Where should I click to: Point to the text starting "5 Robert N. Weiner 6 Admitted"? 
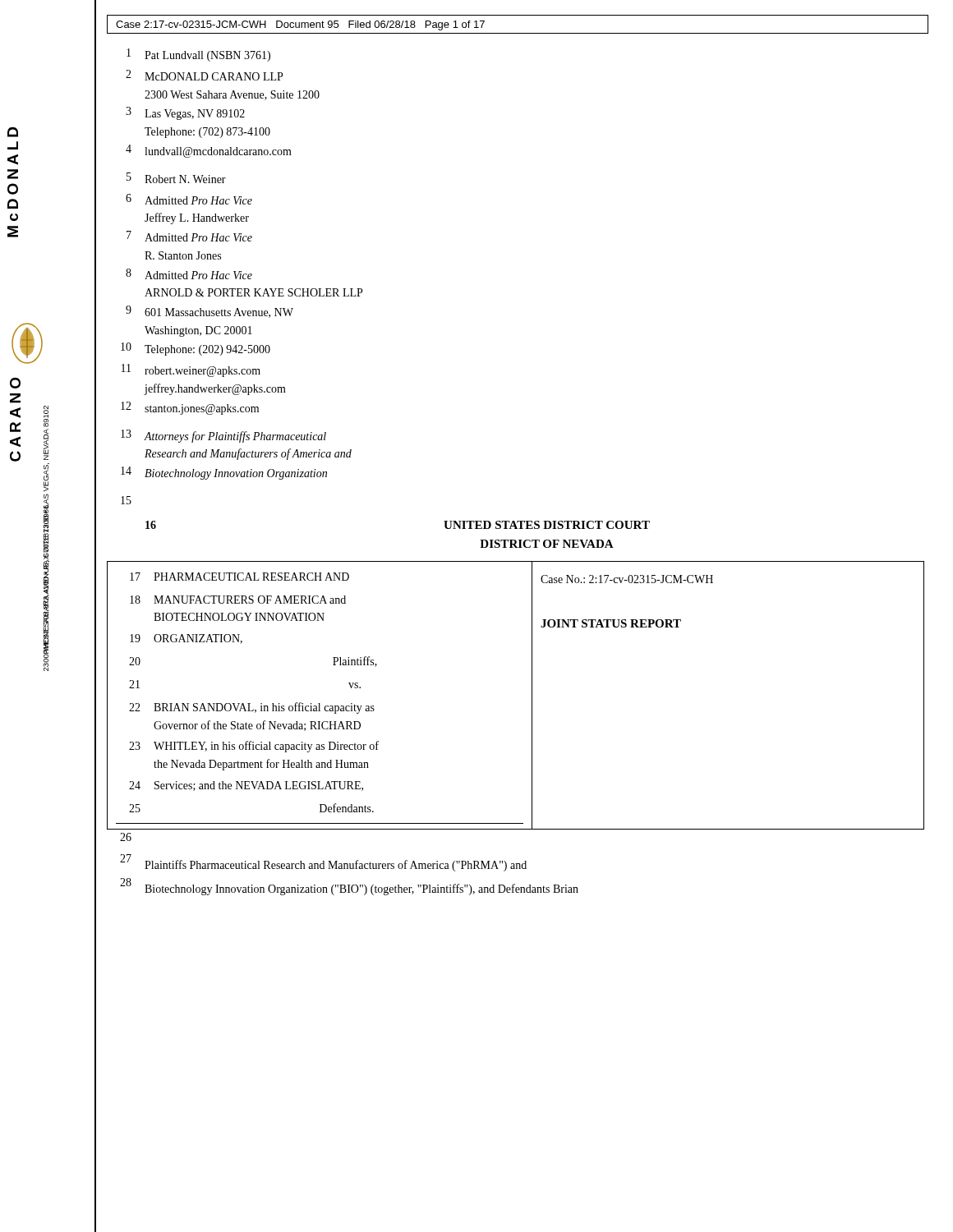[x=176, y=178]
